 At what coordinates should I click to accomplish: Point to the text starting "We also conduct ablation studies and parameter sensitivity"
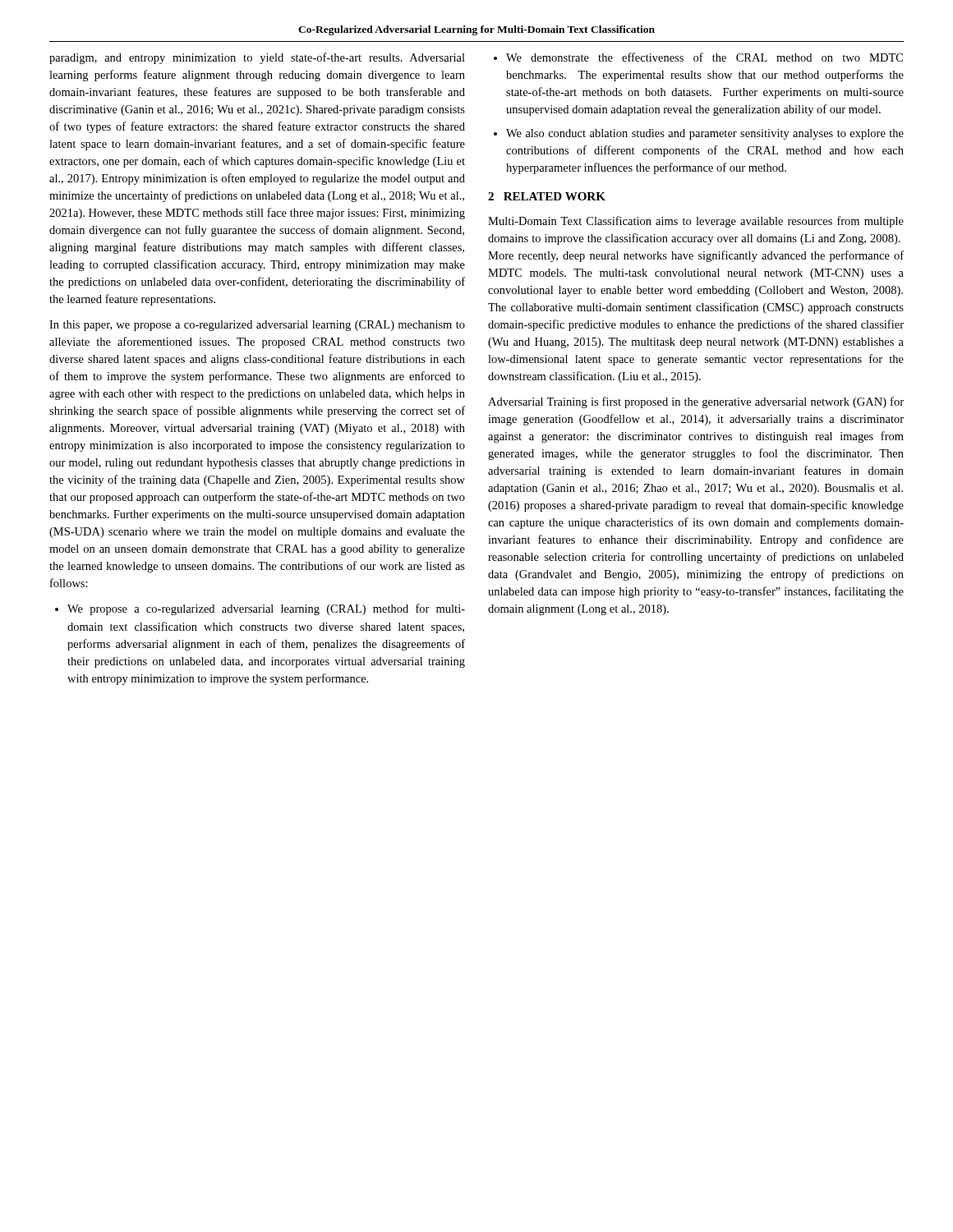[705, 151]
